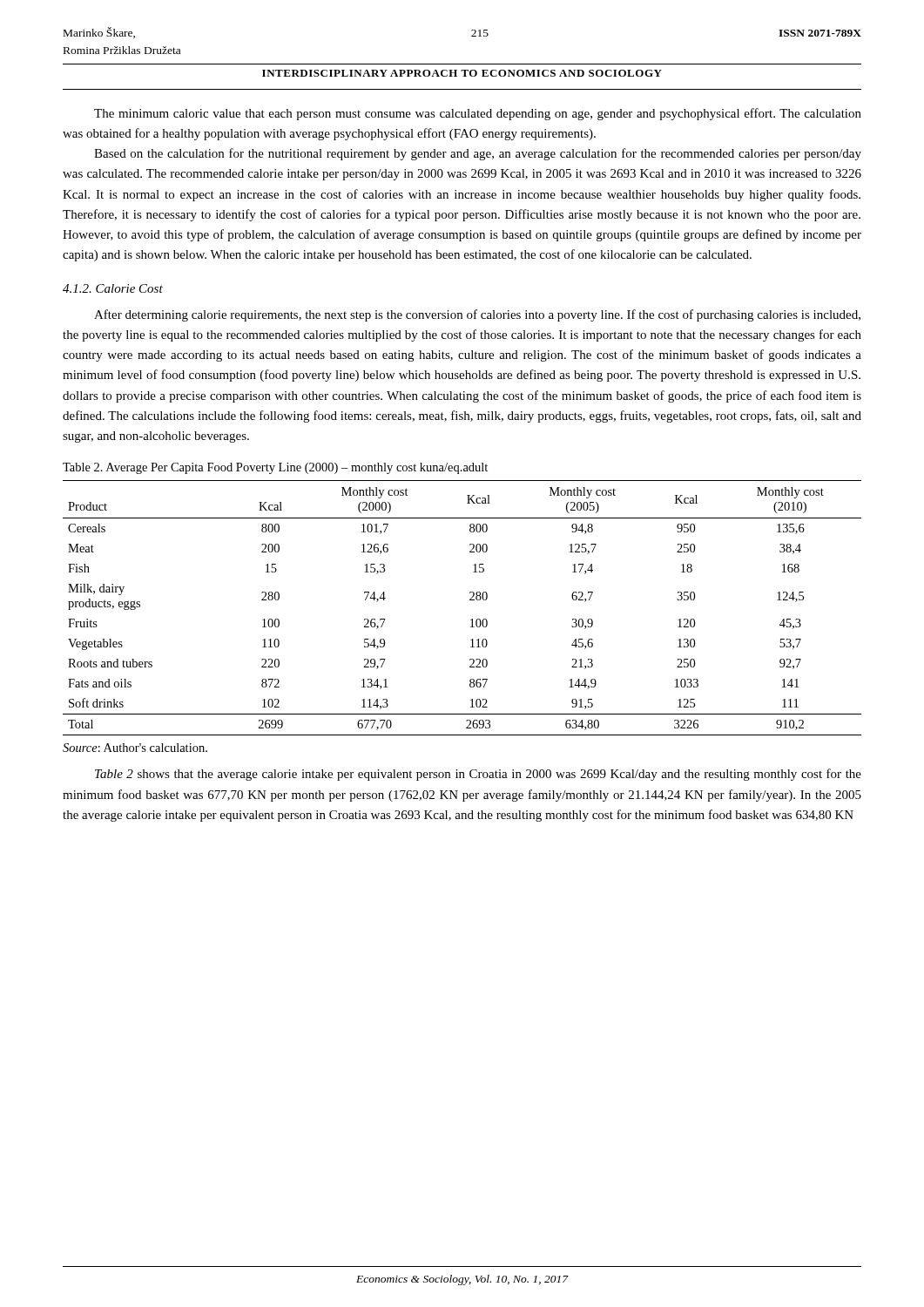Locate the table with the text "Soft drinks"
924x1307 pixels.
(462, 608)
